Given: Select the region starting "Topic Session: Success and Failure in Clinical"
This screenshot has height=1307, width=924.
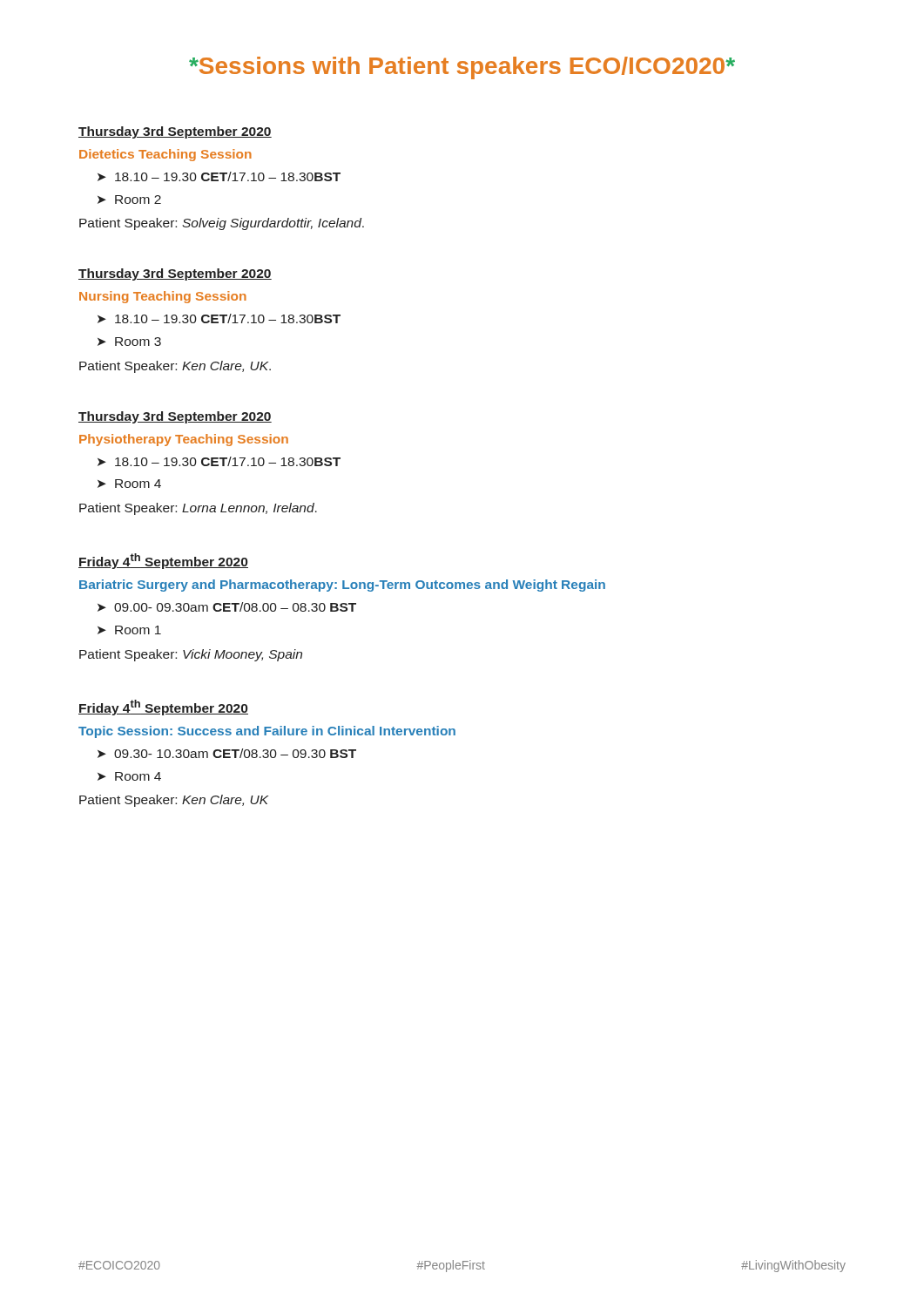Looking at the screenshot, I should click(267, 730).
